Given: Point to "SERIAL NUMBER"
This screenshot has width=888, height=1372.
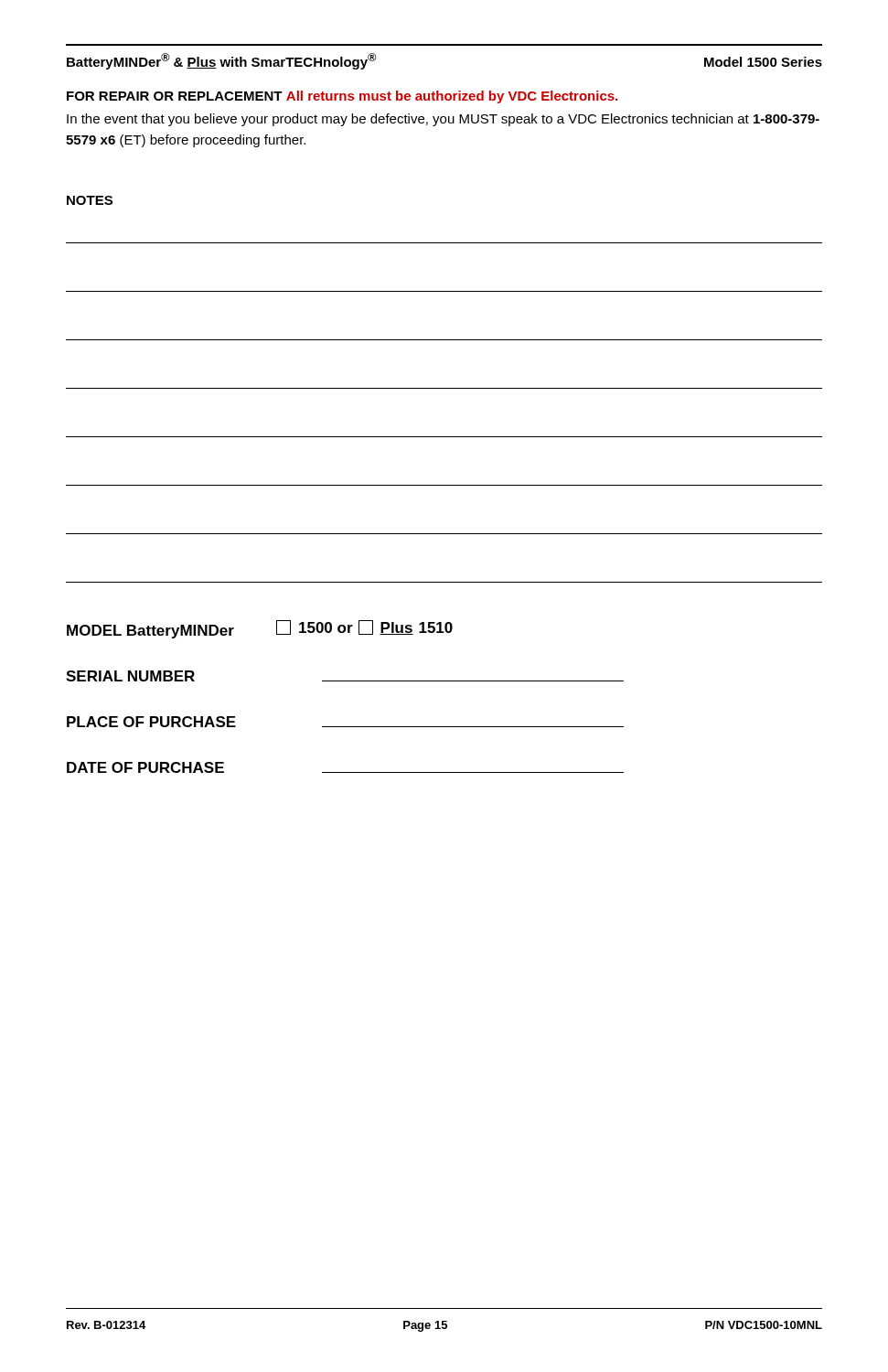Looking at the screenshot, I should point(444,675).
